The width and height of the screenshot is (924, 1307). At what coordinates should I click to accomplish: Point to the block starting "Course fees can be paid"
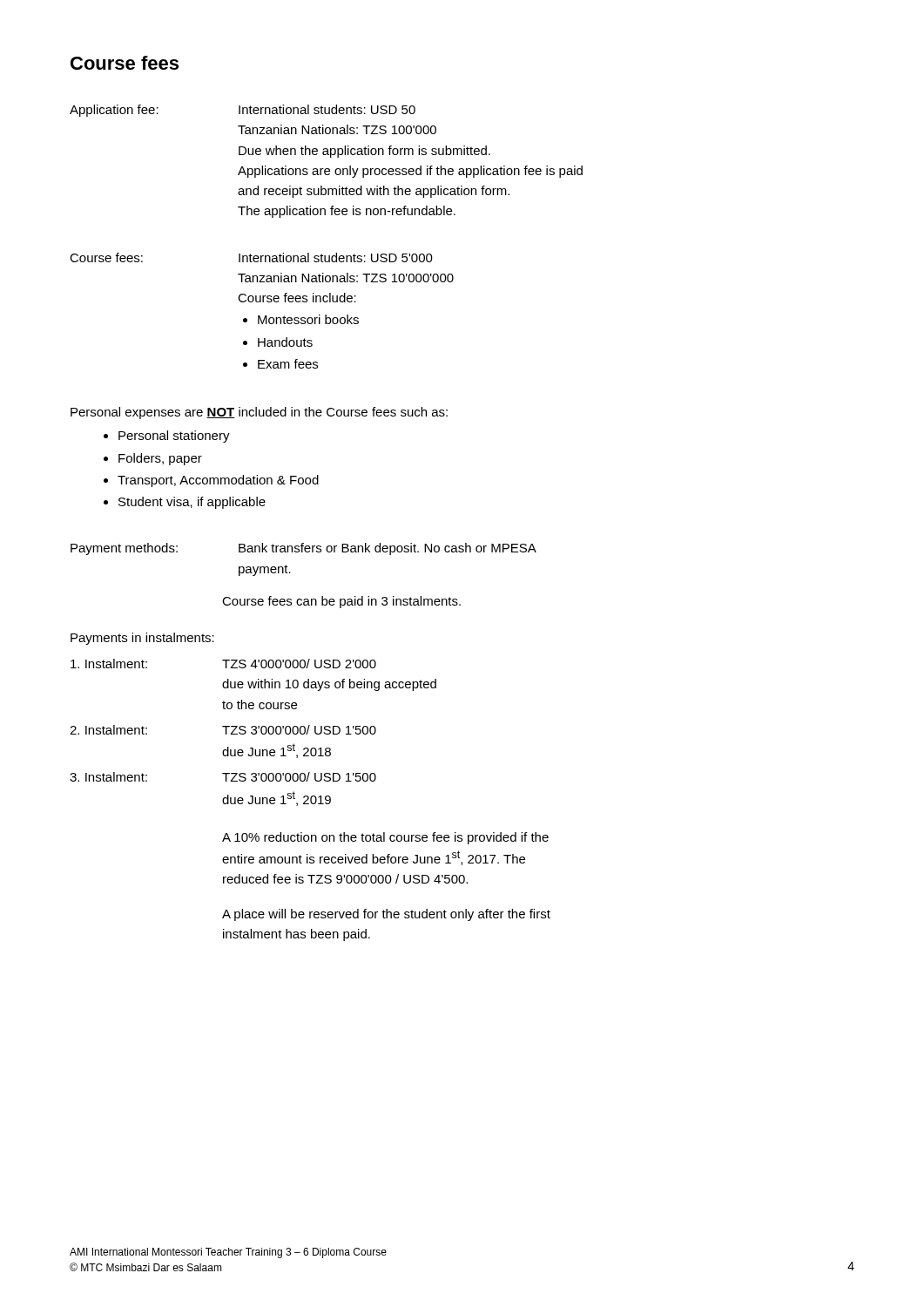click(x=341, y=602)
